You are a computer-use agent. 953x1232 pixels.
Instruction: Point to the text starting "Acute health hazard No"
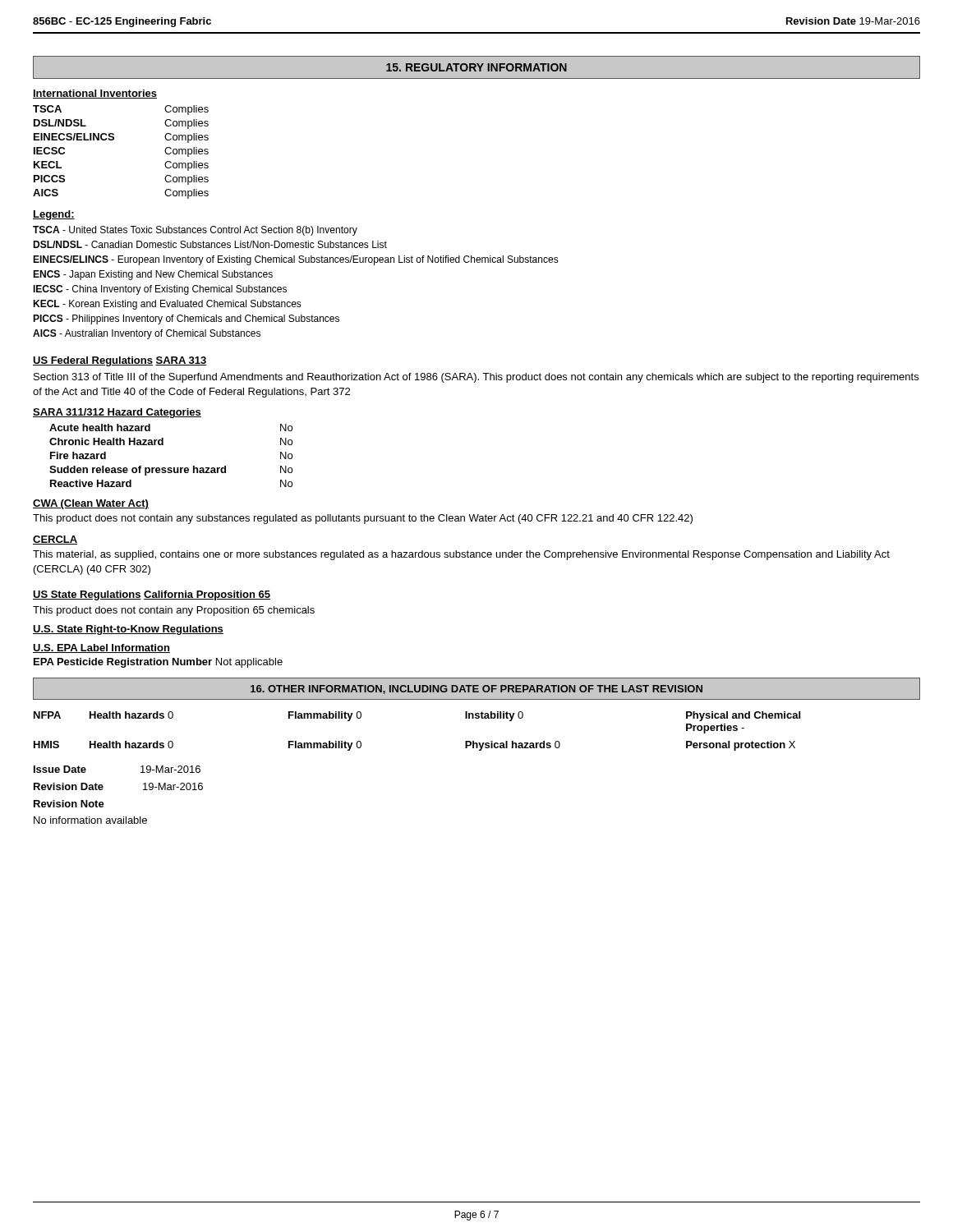click(171, 456)
